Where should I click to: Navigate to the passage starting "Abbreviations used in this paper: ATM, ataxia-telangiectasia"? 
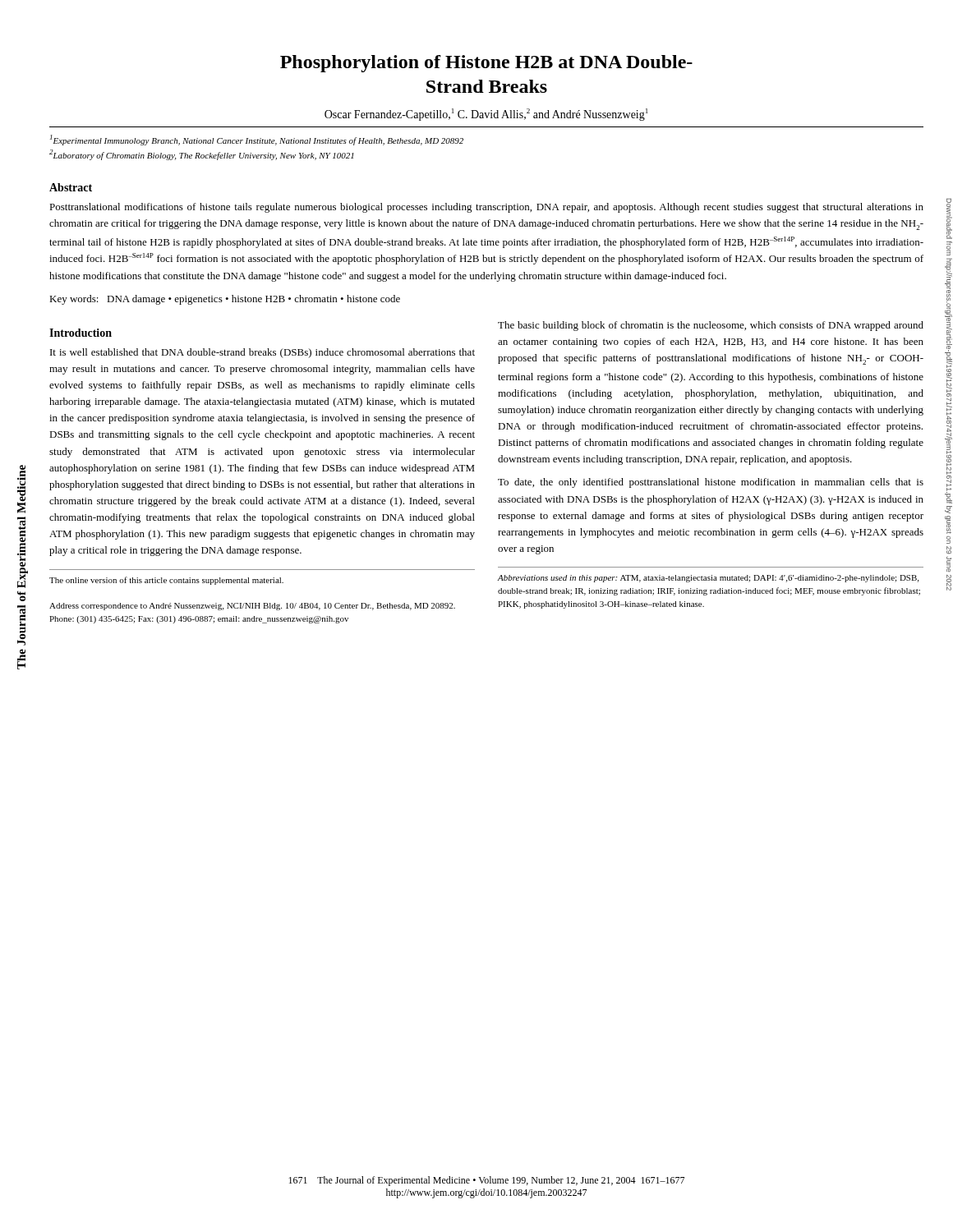709,591
